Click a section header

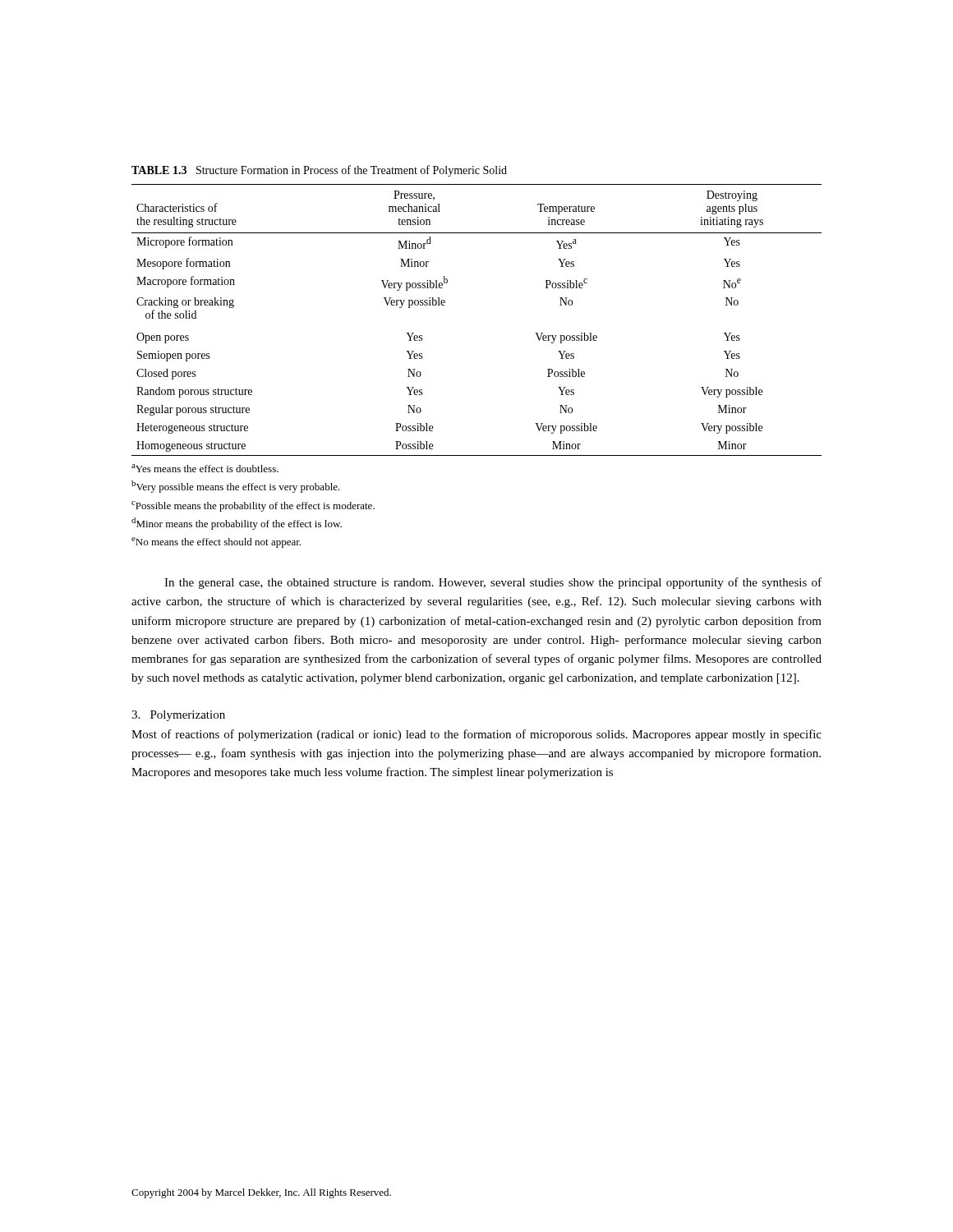coord(178,714)
